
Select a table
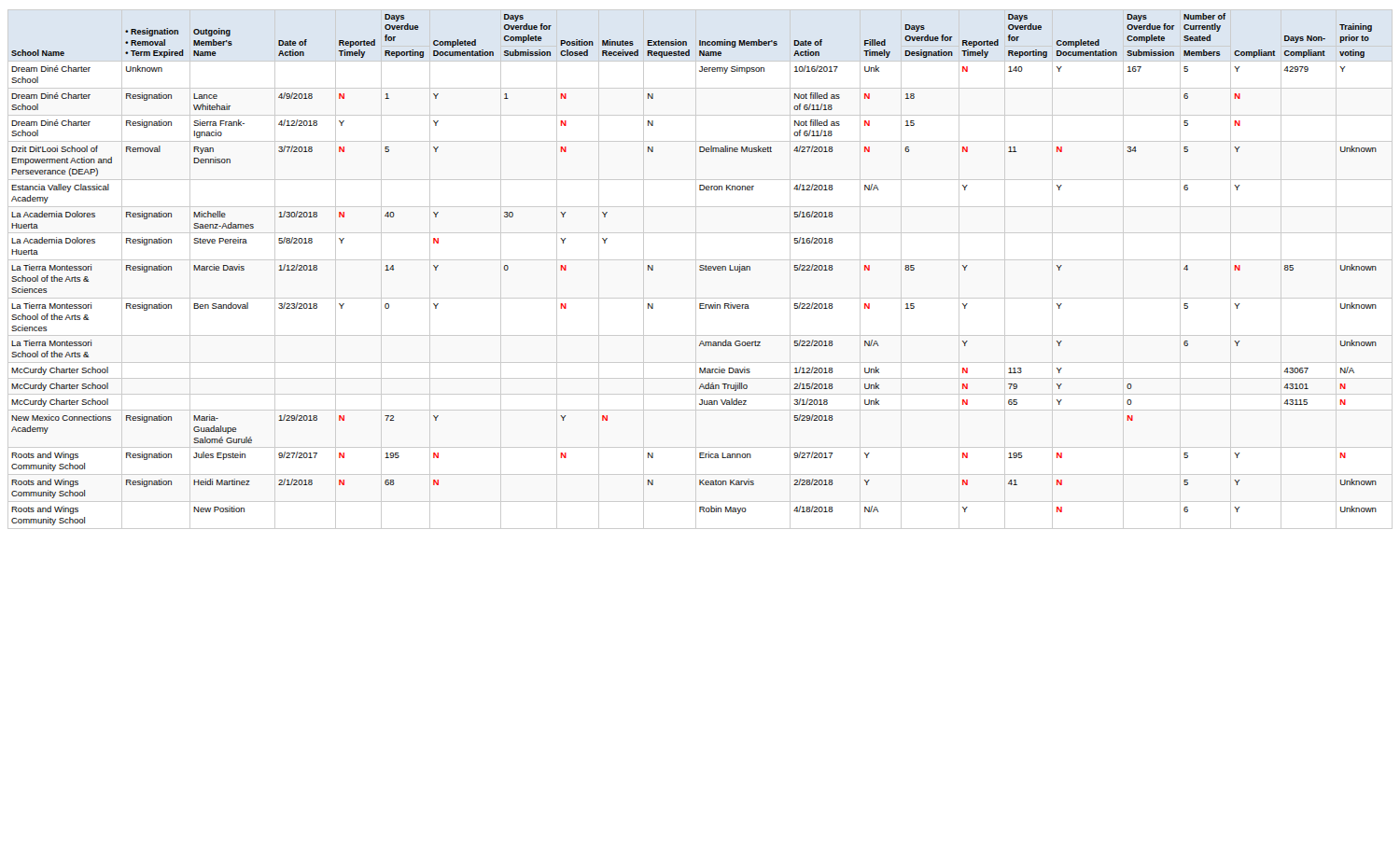700,269
